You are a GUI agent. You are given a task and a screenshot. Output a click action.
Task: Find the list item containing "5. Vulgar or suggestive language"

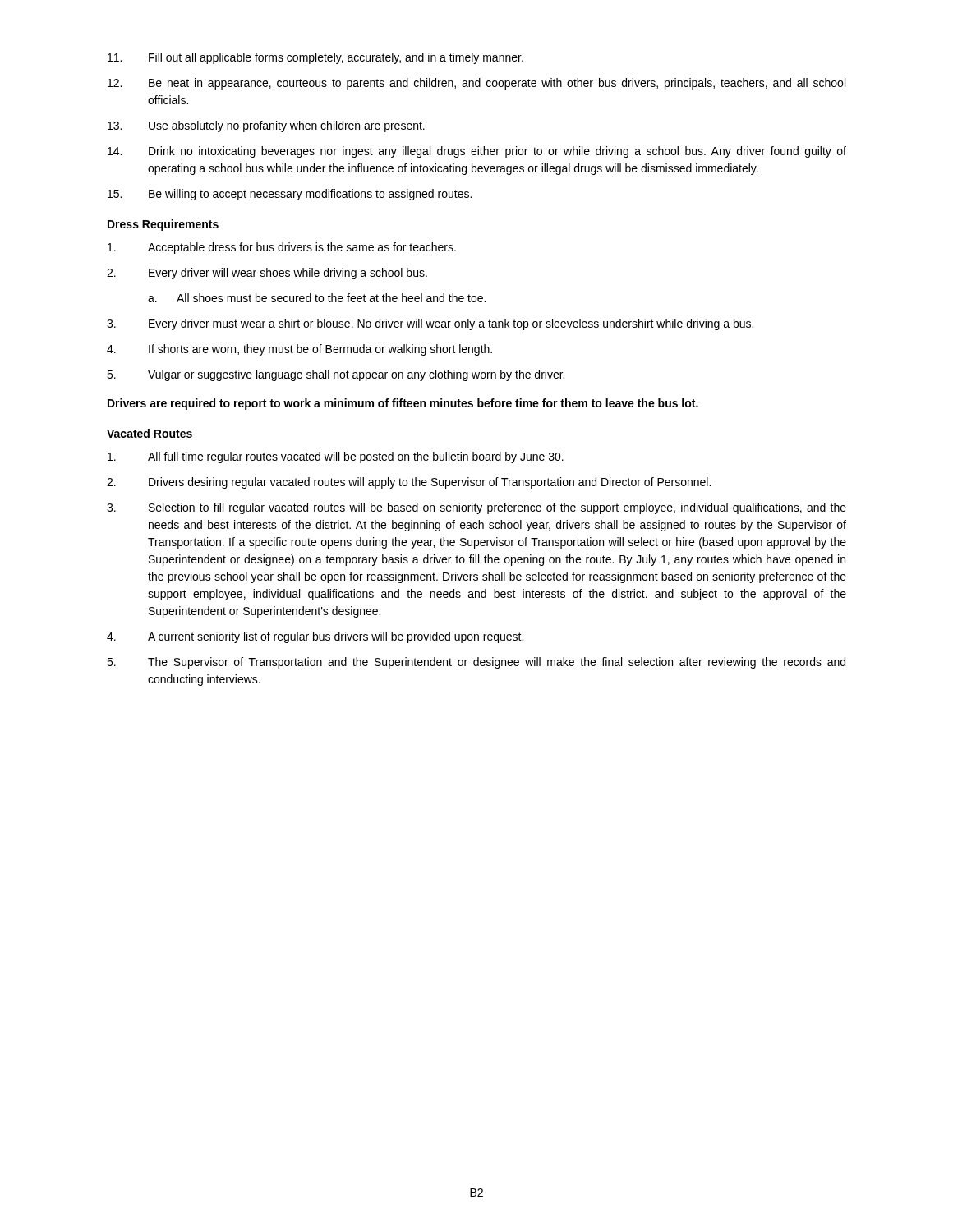click(x=476, y=375)
